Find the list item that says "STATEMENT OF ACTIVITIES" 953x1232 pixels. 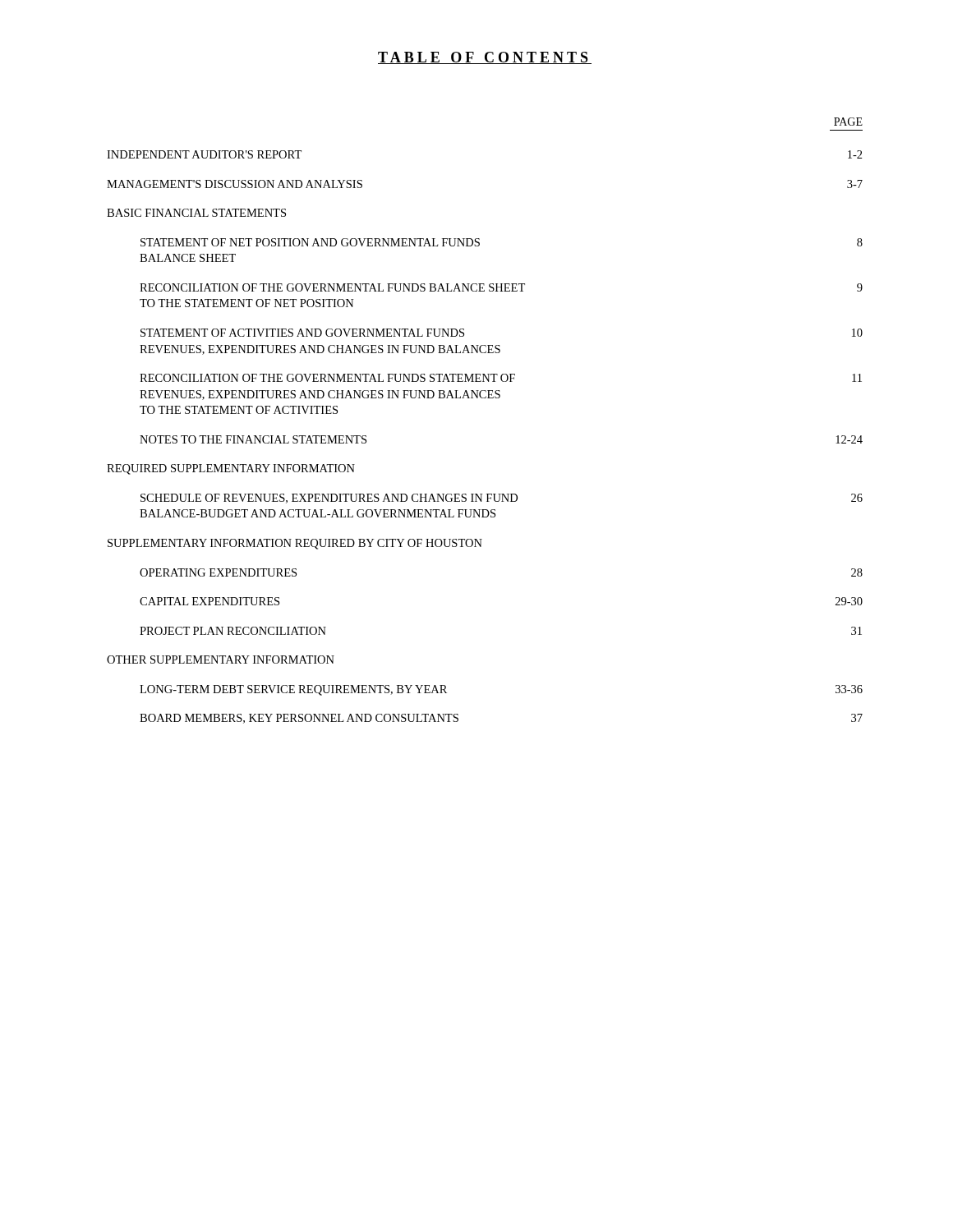pos(485,341)
